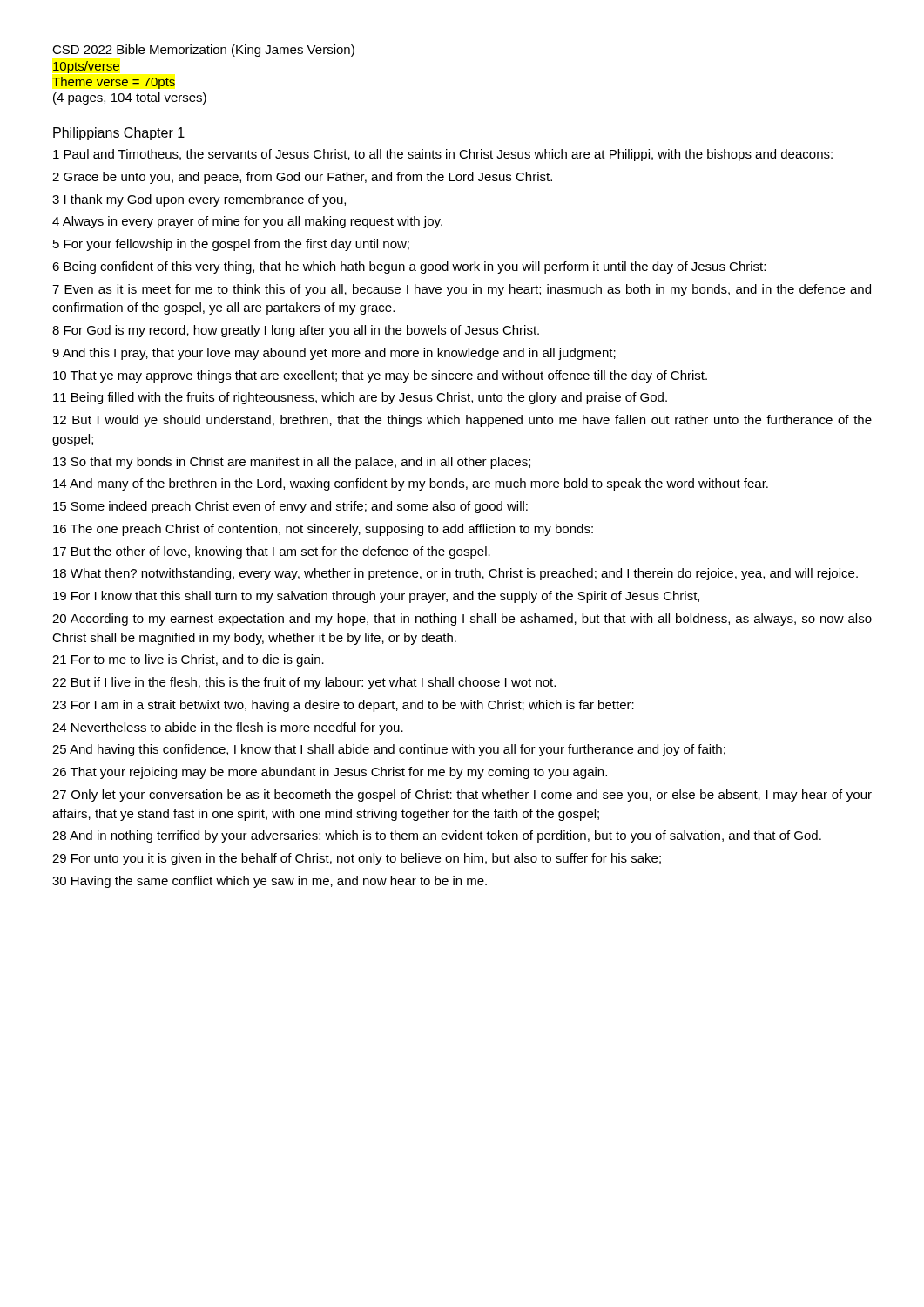Locate the passage starting "11 Being filled with"
The width and height of the screenshot is (924, 1307).
coord(360,397)
